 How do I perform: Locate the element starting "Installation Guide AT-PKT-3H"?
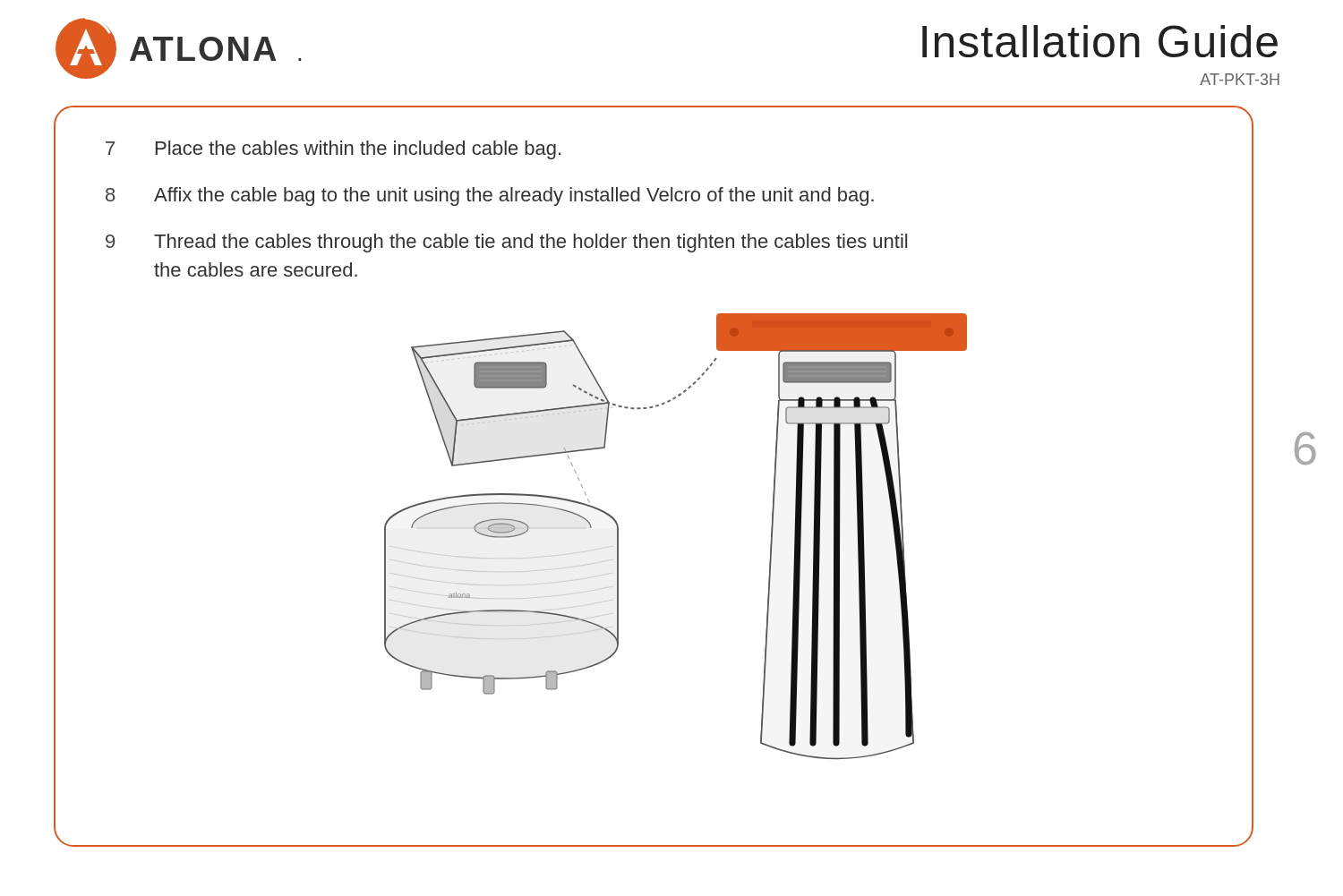(1099, 54)
